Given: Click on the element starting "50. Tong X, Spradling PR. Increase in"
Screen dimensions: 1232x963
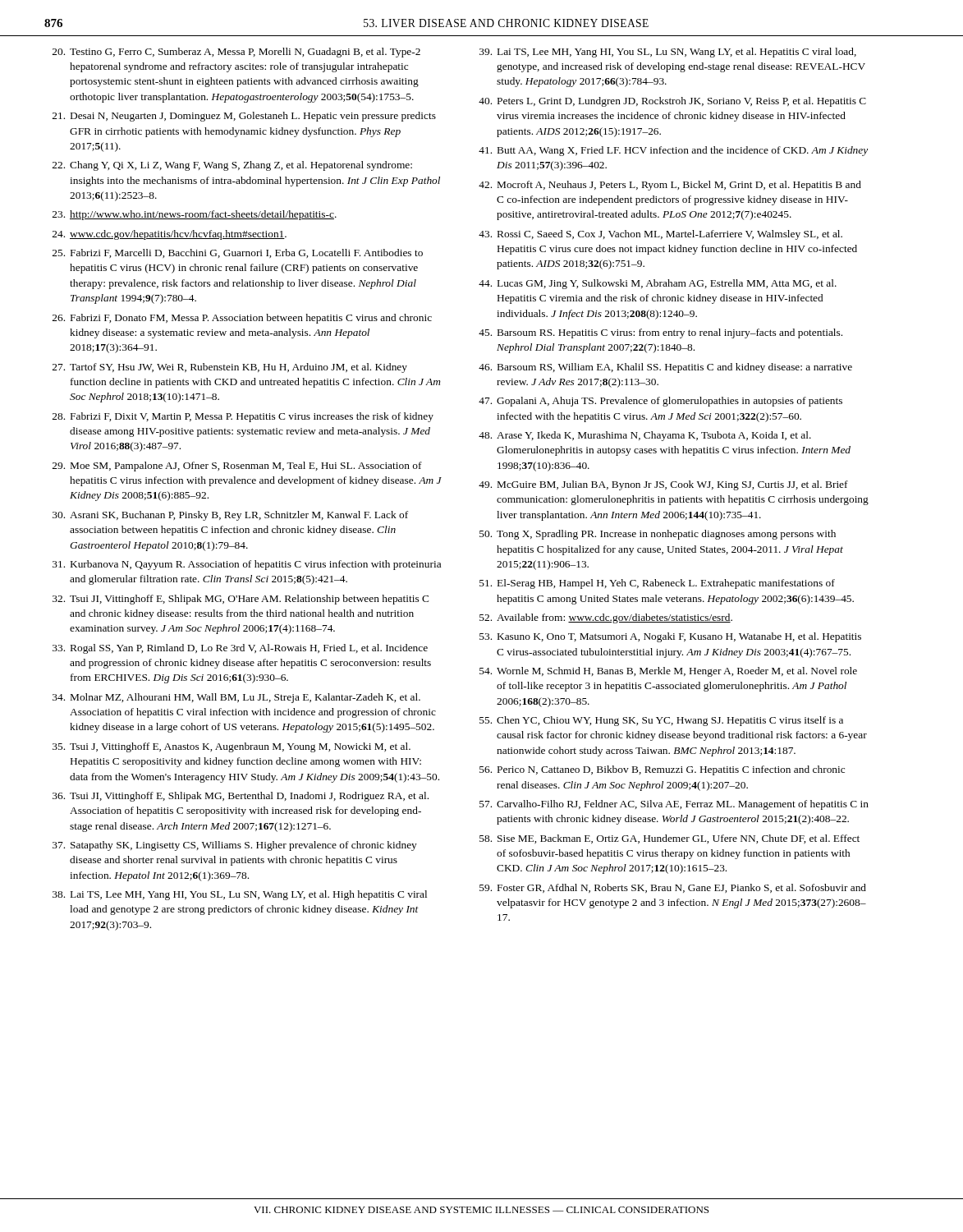Looking at the screenshot, I should [x=670, y=549].
